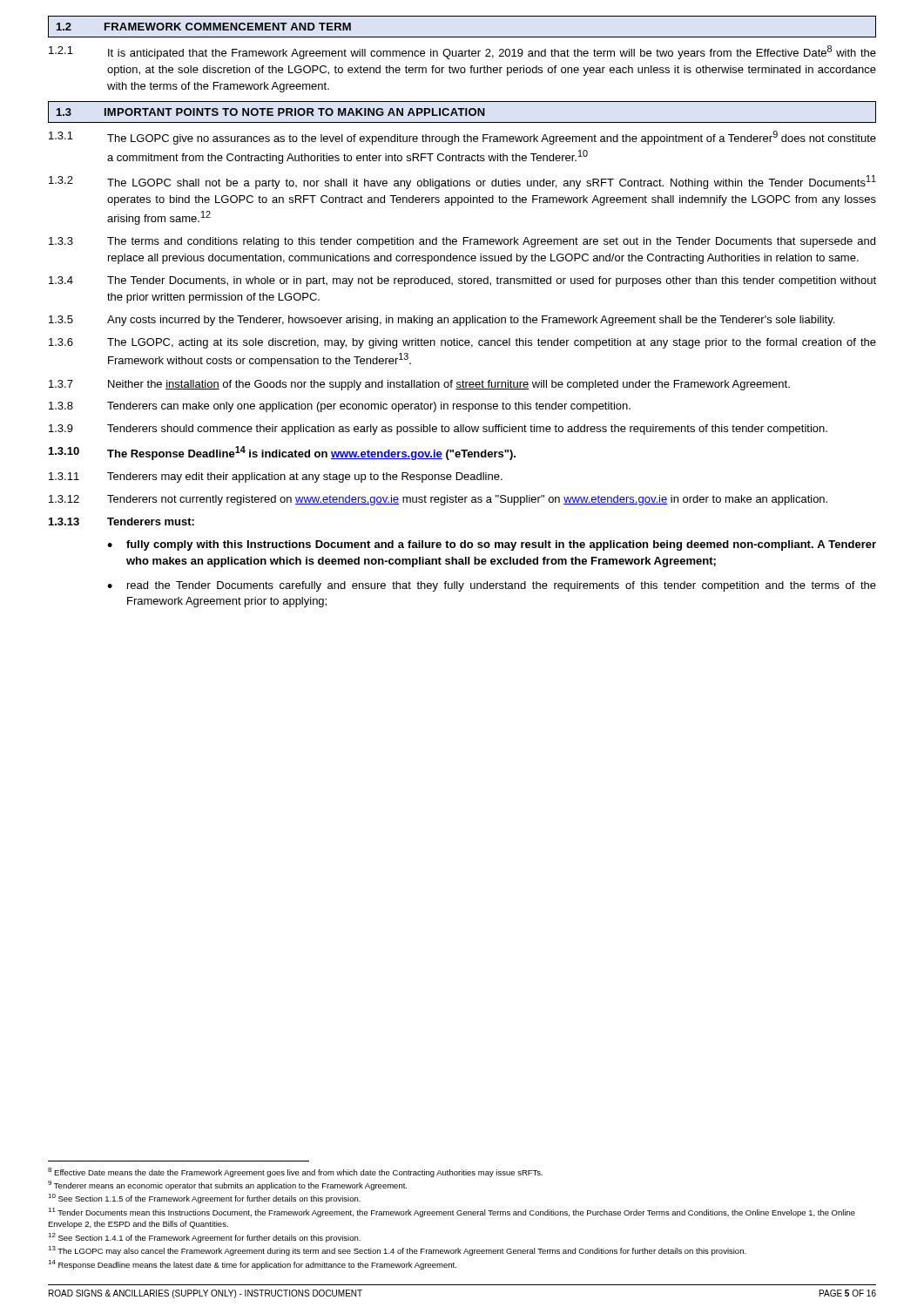Locate the block of text that opens with "3.9 Tenderers should"

(x=462, y=429)
